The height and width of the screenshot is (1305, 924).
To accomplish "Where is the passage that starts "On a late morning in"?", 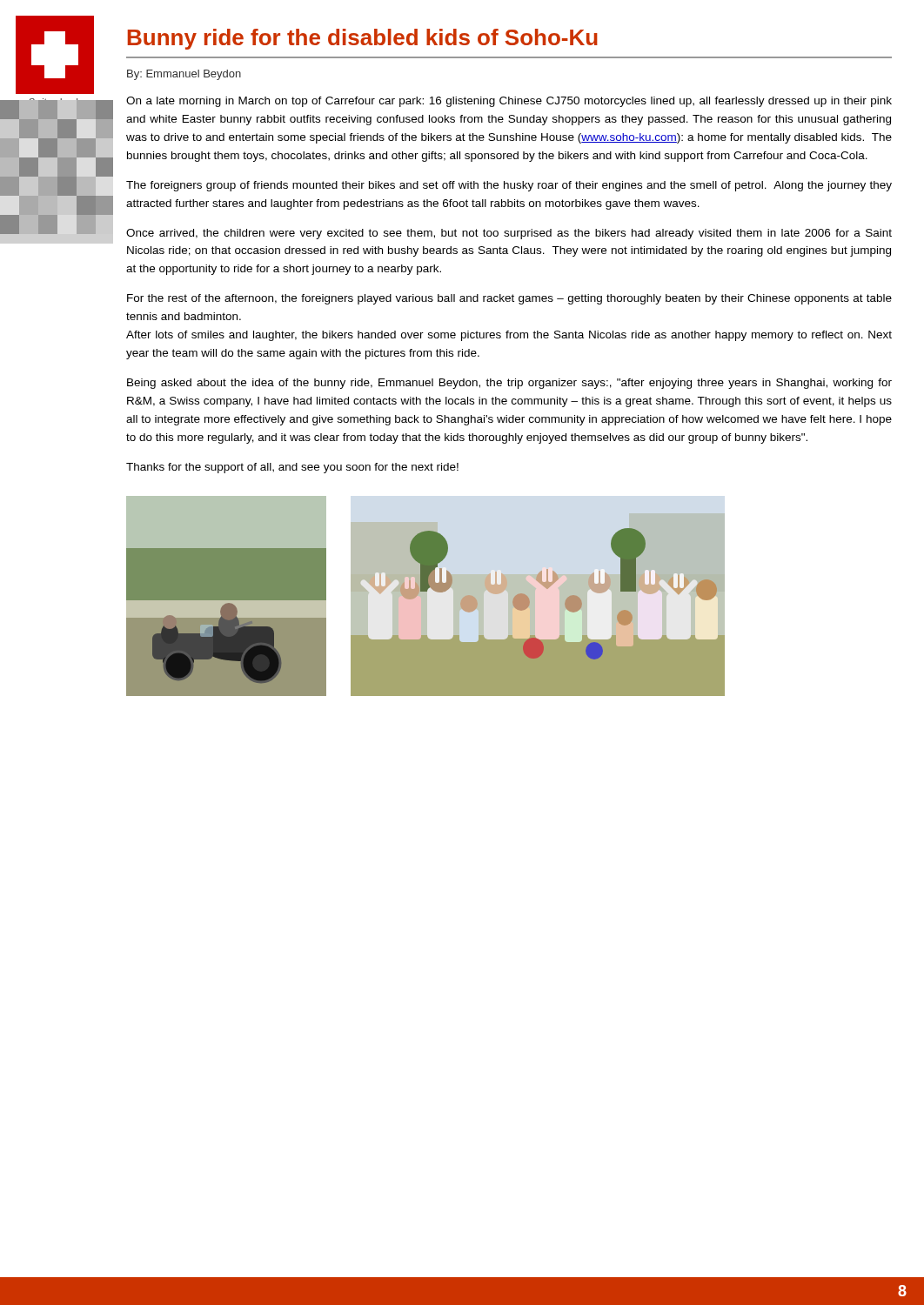I will (509, 128).
